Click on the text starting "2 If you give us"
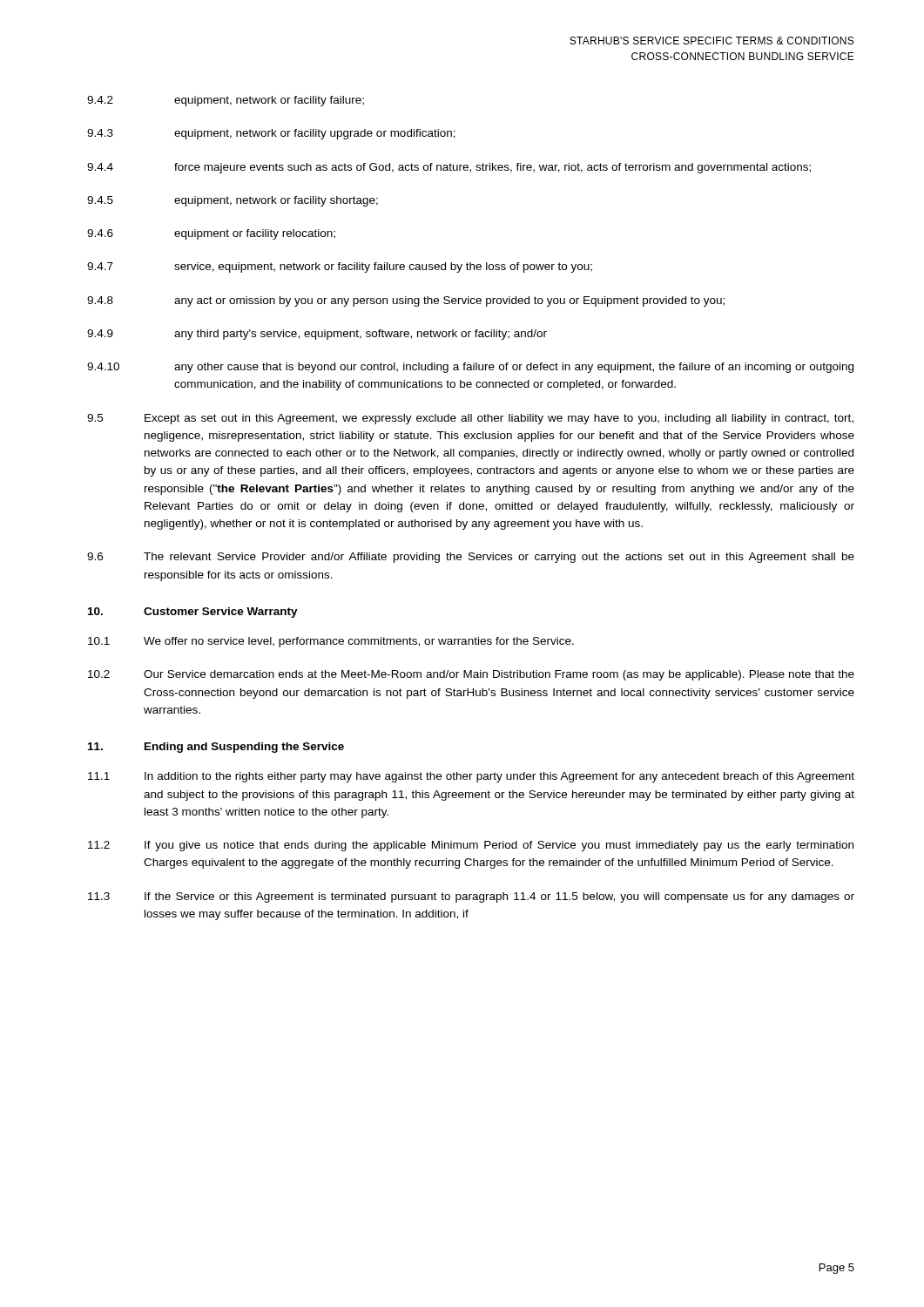This screenshot has height=1307, width=924. click(x=471, y=854)
